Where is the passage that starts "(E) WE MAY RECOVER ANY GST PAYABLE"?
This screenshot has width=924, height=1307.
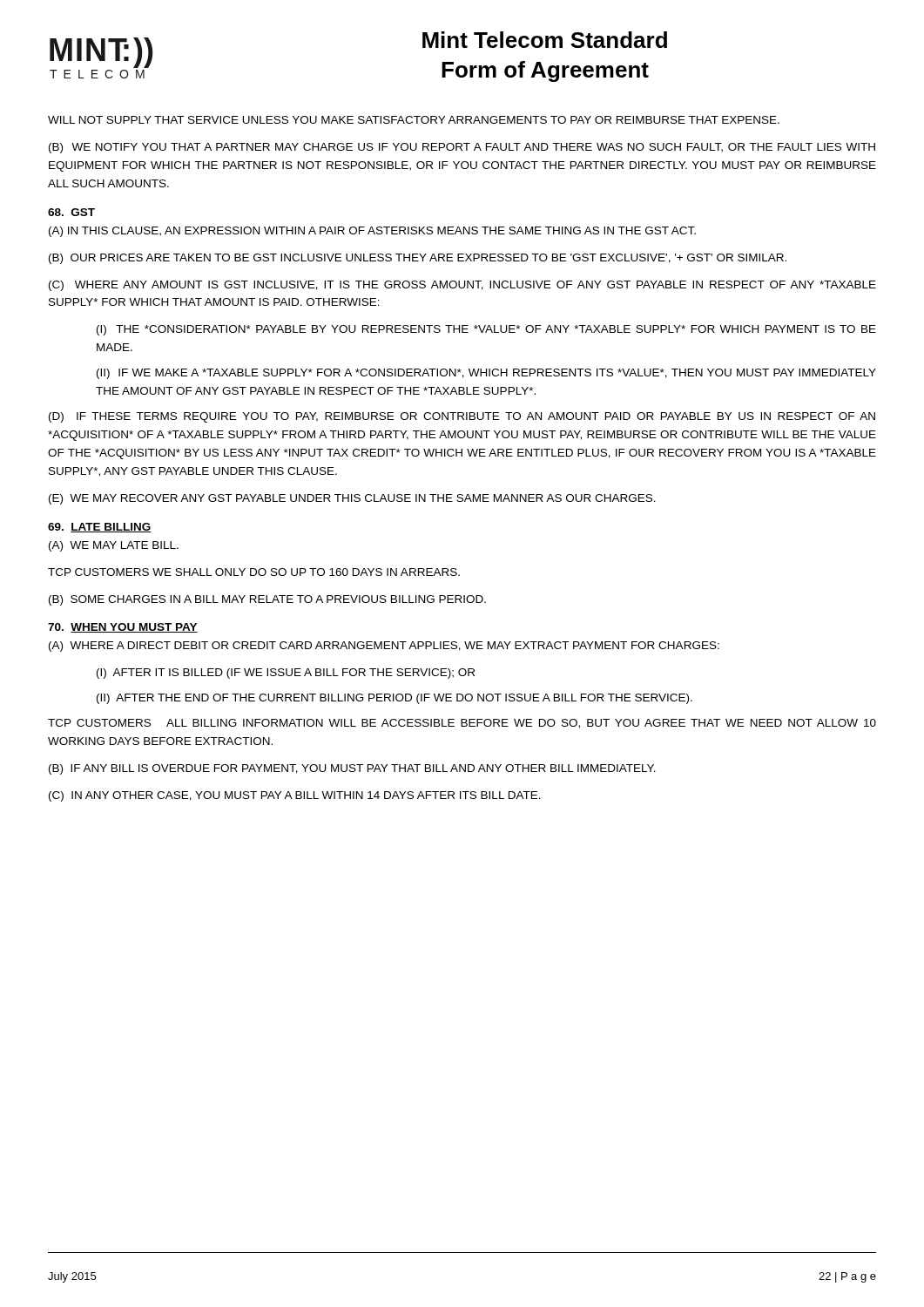[x=352, y=498]
